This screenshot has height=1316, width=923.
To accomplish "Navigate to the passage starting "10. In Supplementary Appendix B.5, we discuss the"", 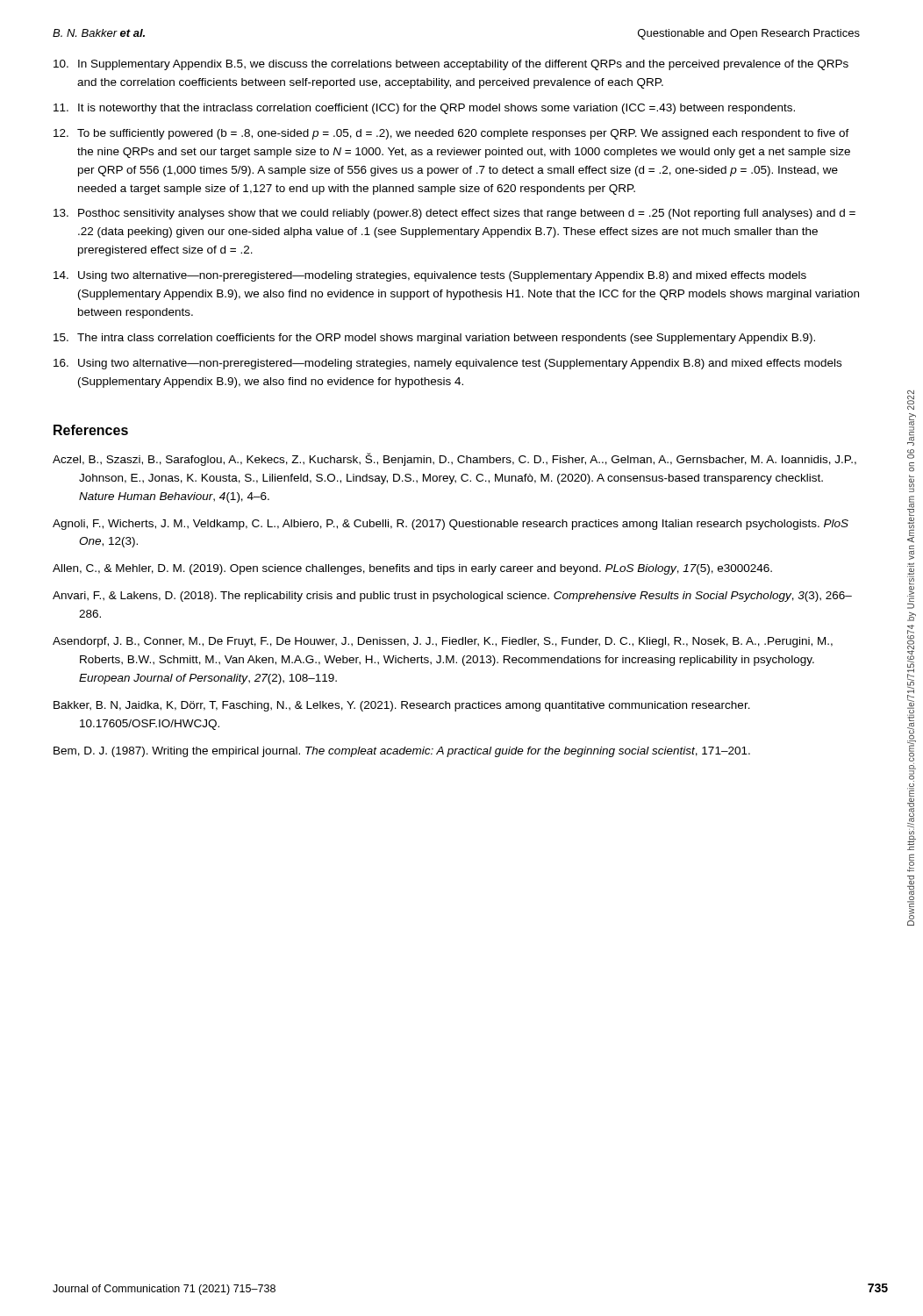I will (x=456, y=74).
